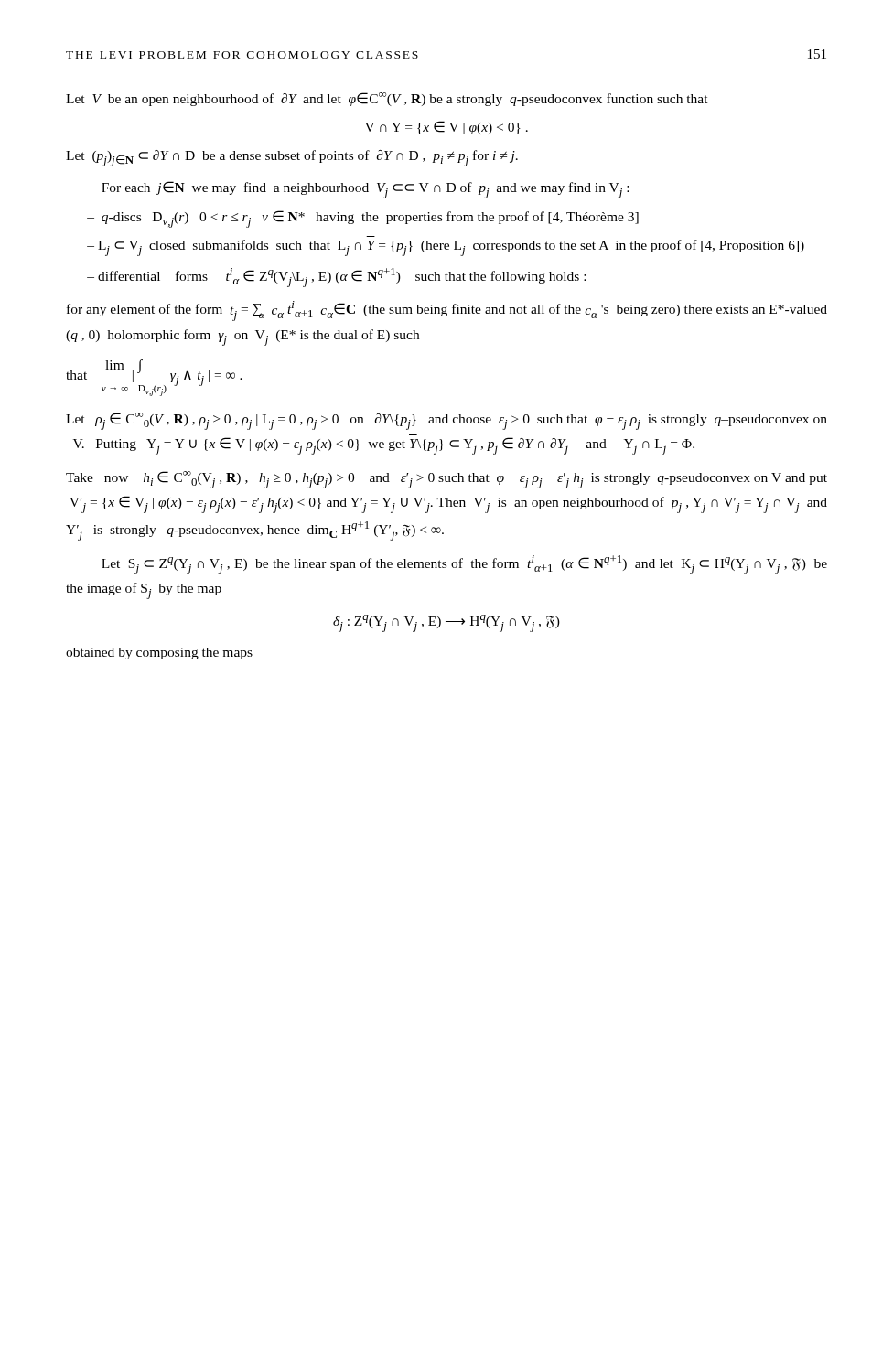Click on the text starting "– Lj ⊂ Vj"
This screenshot has width=893, height=1372.
[x=446, y=246]
